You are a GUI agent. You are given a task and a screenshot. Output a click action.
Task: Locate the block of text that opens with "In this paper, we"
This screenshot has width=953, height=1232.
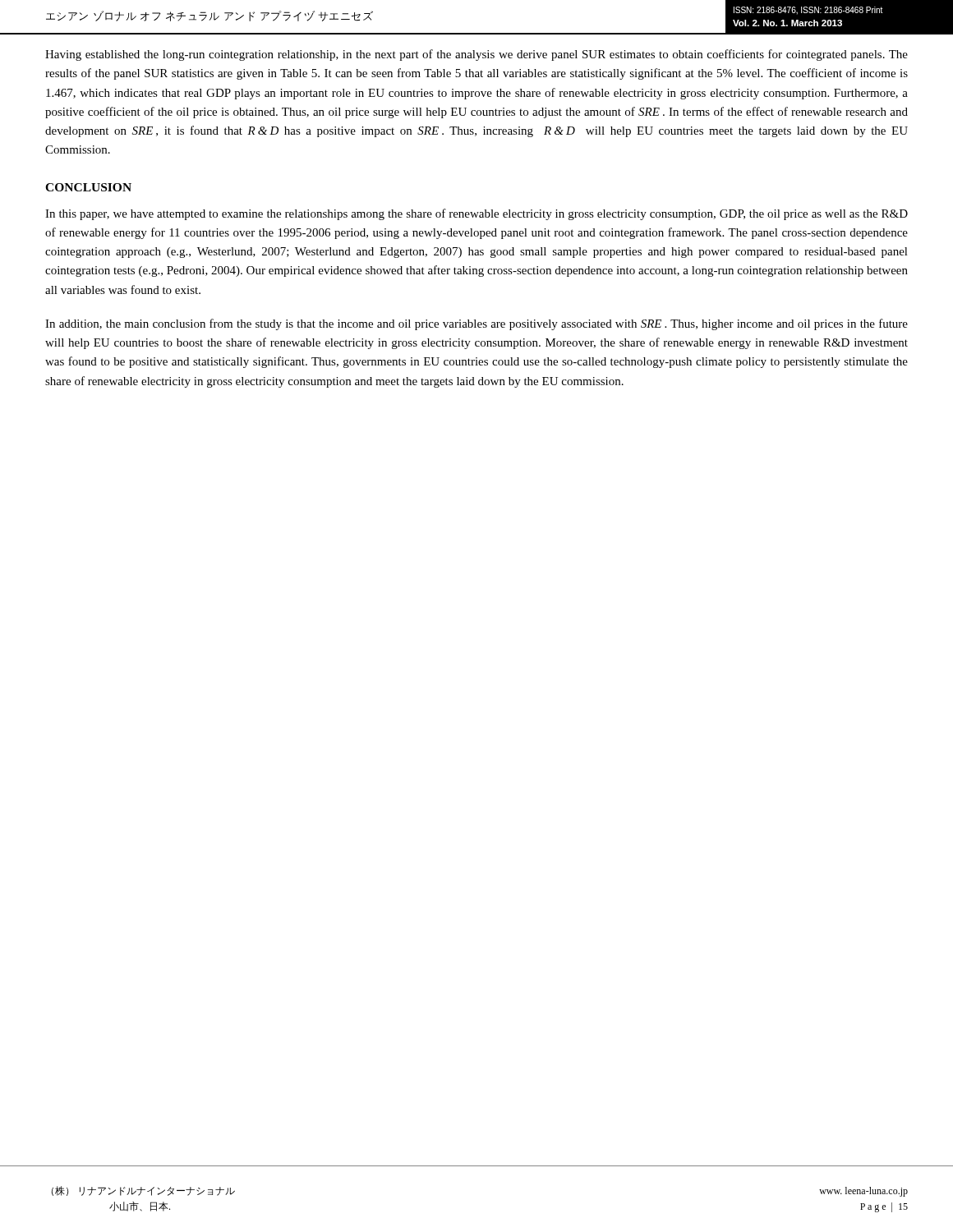[476, 251]
